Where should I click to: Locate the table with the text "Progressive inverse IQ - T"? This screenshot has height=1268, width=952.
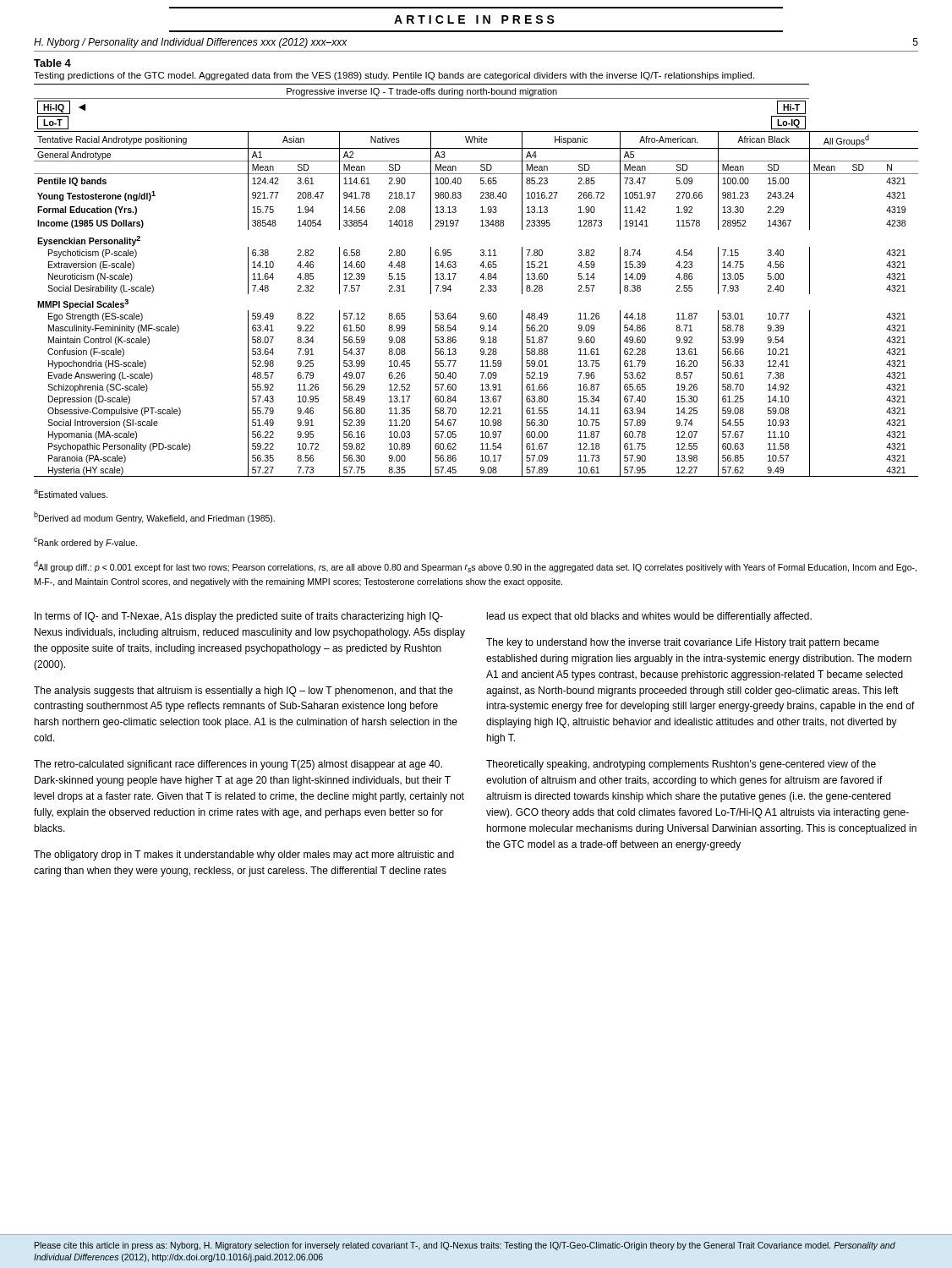476,280
